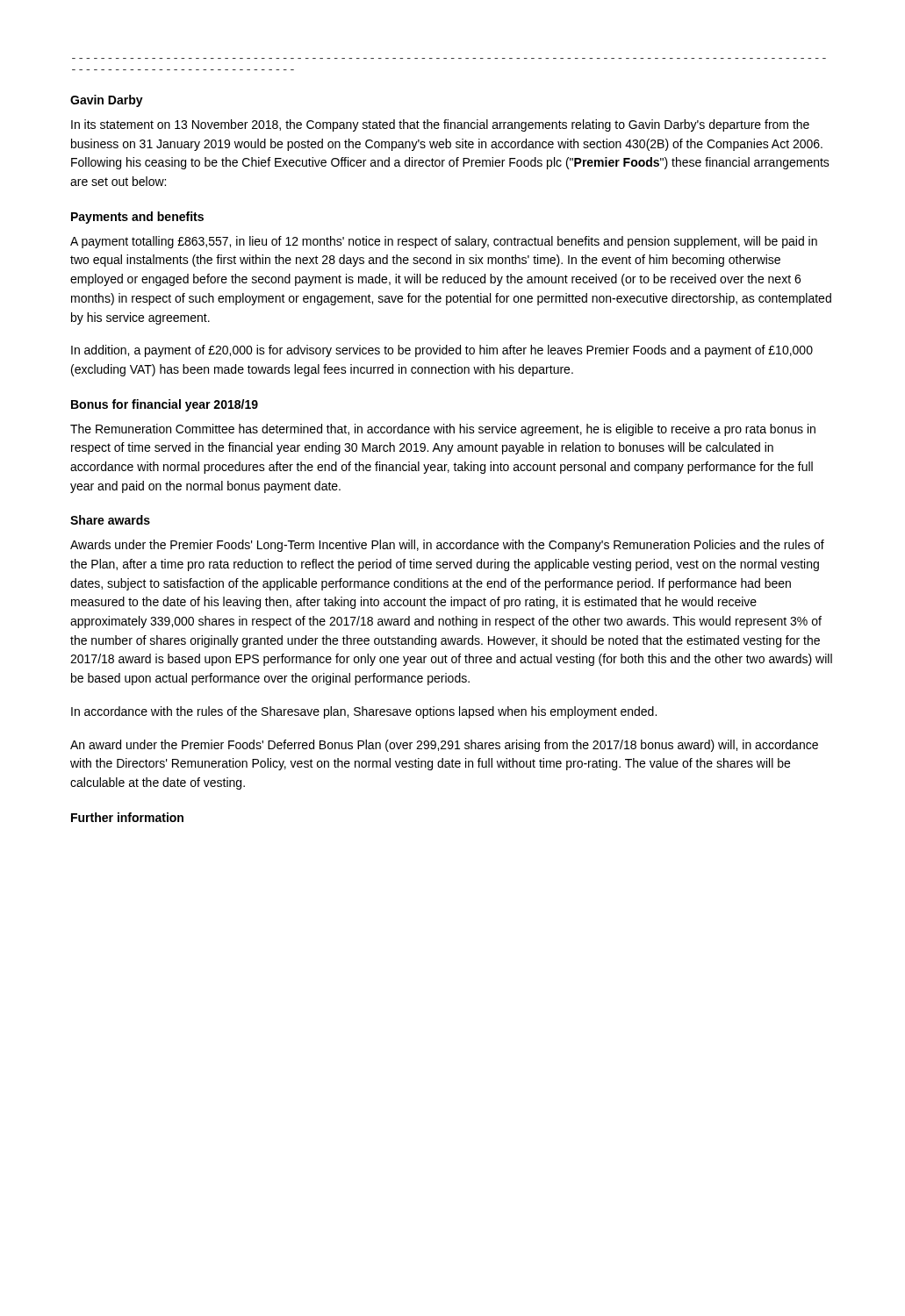Find "Share awards" on this page
Screen dimensions: 1316x905
(x=110, y=521)
